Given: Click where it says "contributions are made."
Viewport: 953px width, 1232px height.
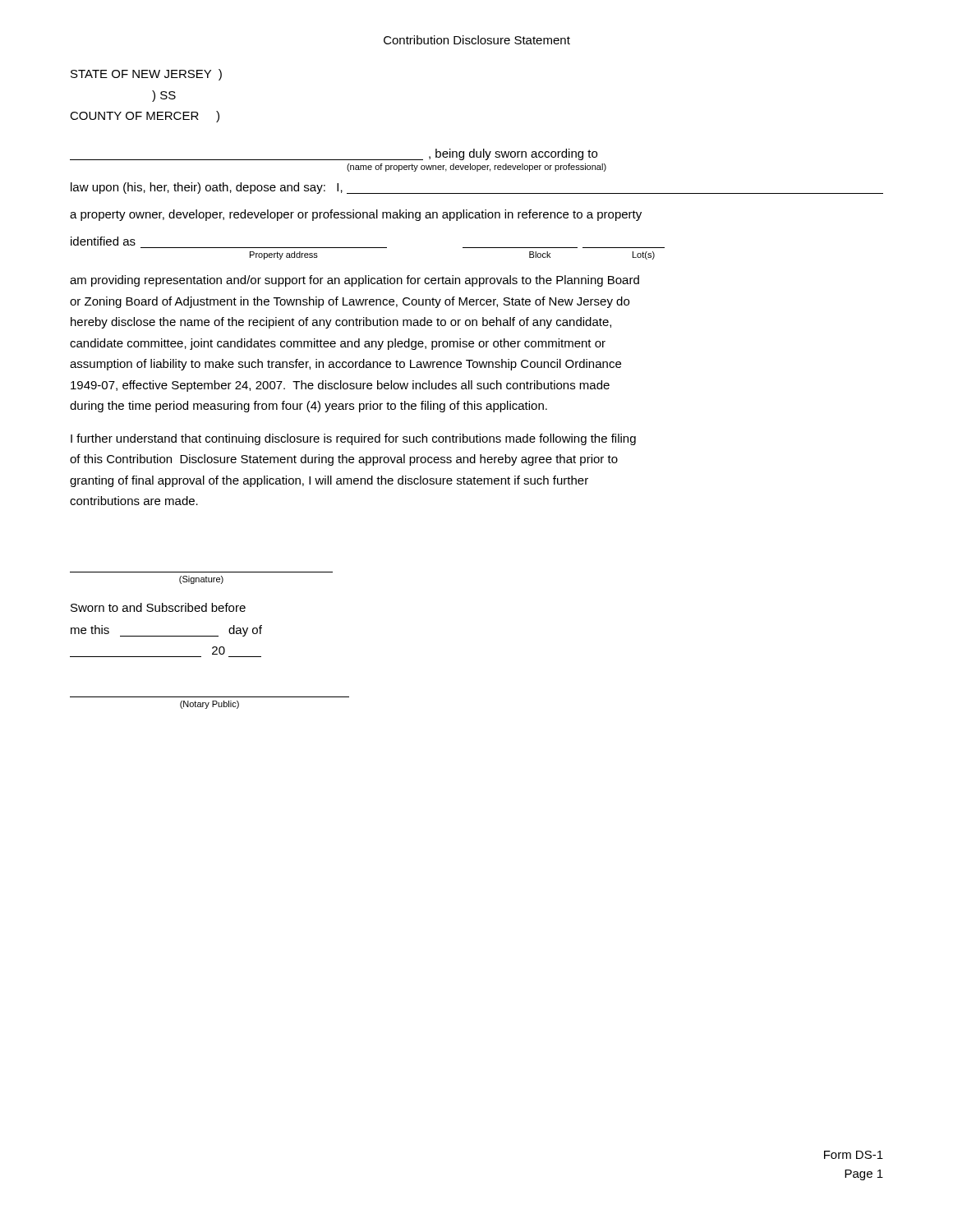Looking at the screenshot, I should 134,501.
